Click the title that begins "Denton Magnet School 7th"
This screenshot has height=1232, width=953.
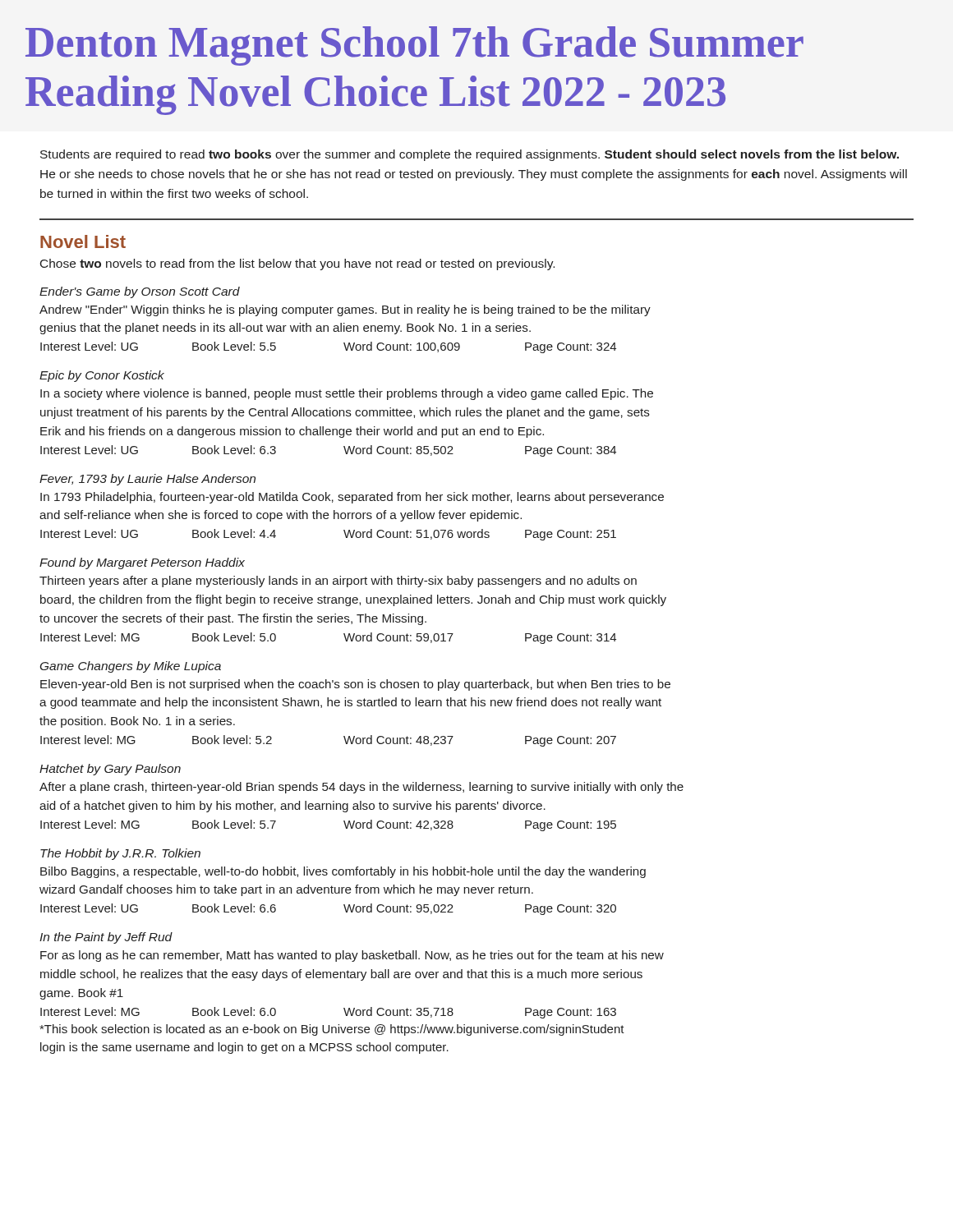(476, 67)
